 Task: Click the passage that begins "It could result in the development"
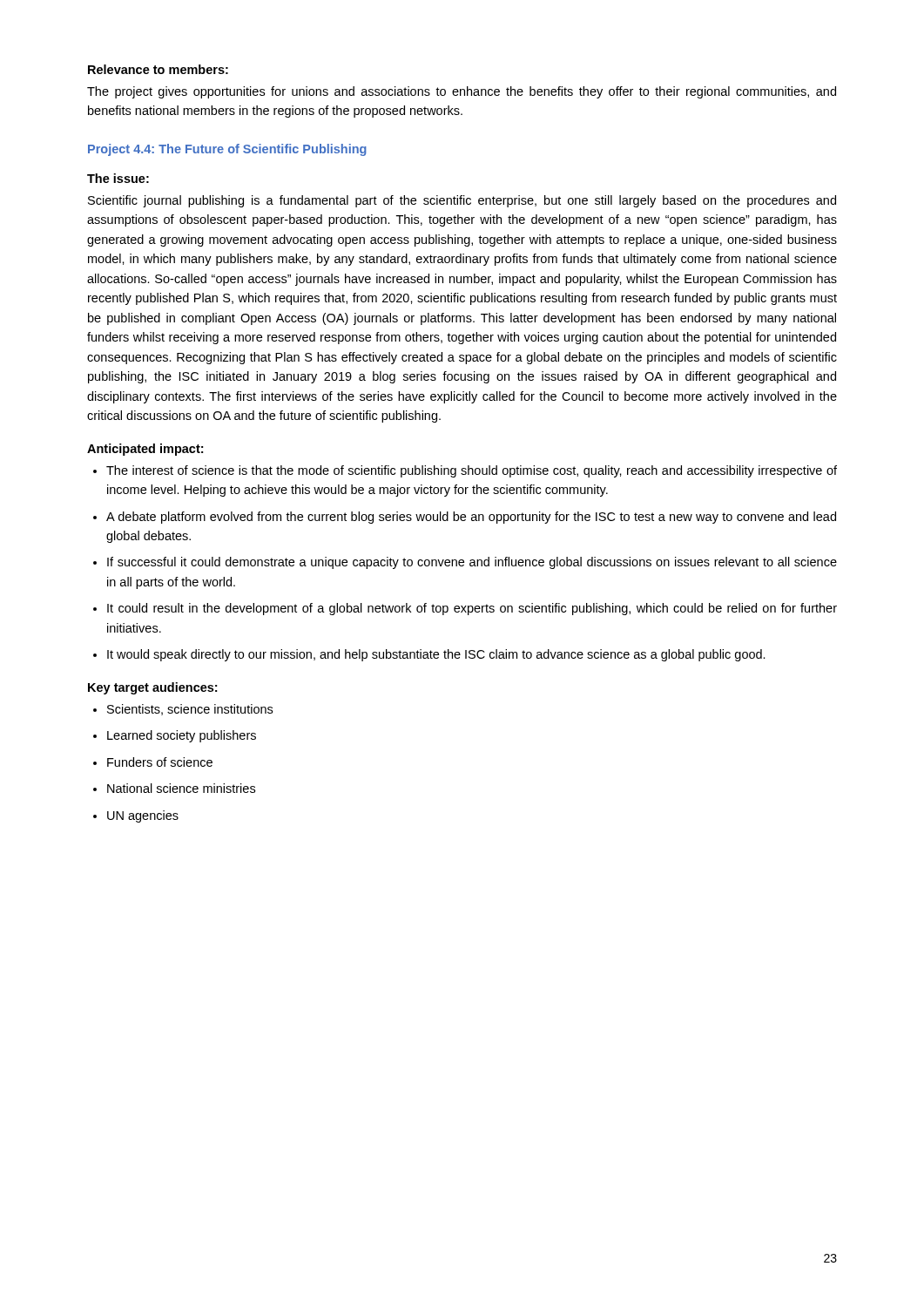pyautogui.click(x=472, y=618)
